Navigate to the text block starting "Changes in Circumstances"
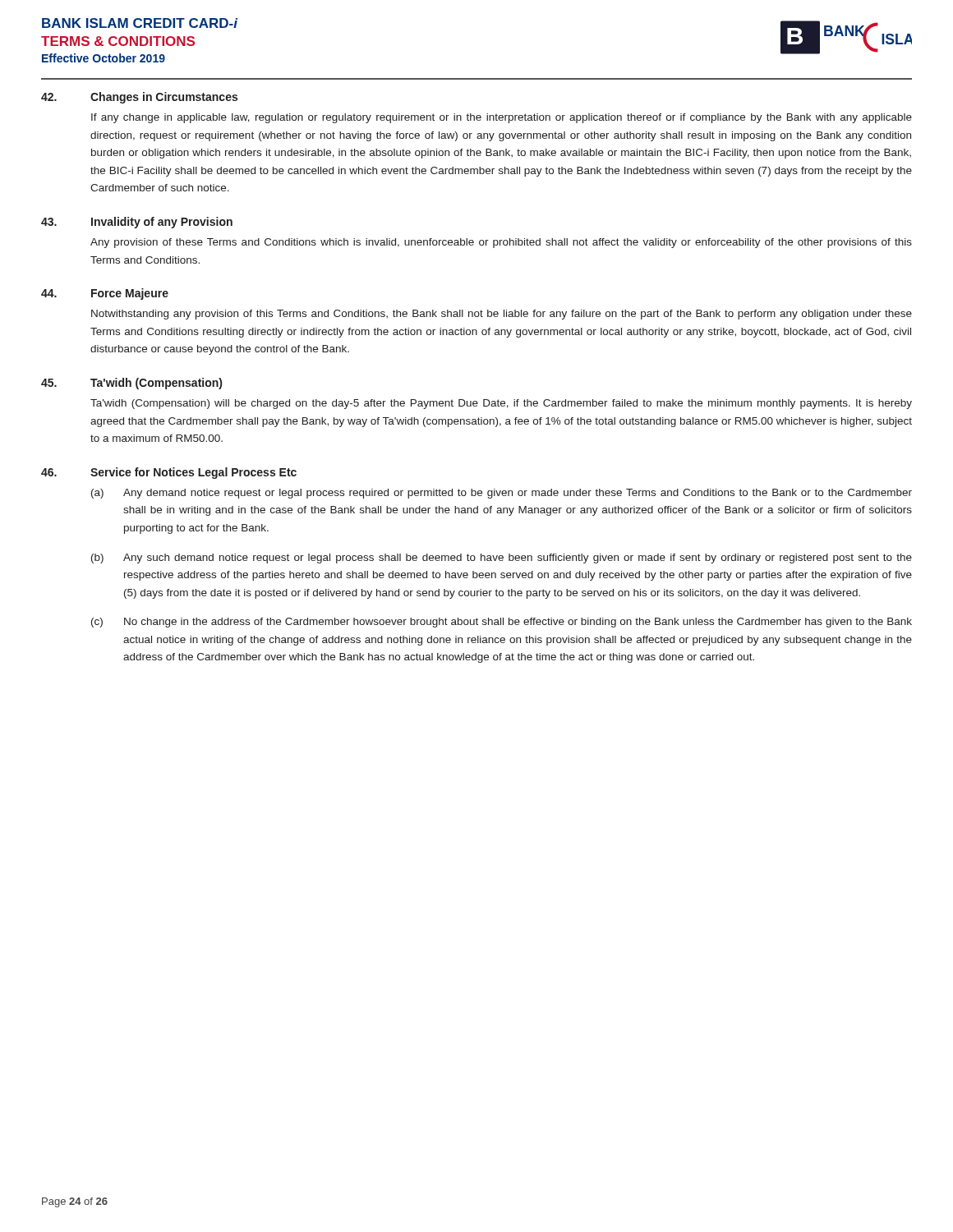Image resolution: width=953 pixels, height=1232 pixels. coord(164,97)
